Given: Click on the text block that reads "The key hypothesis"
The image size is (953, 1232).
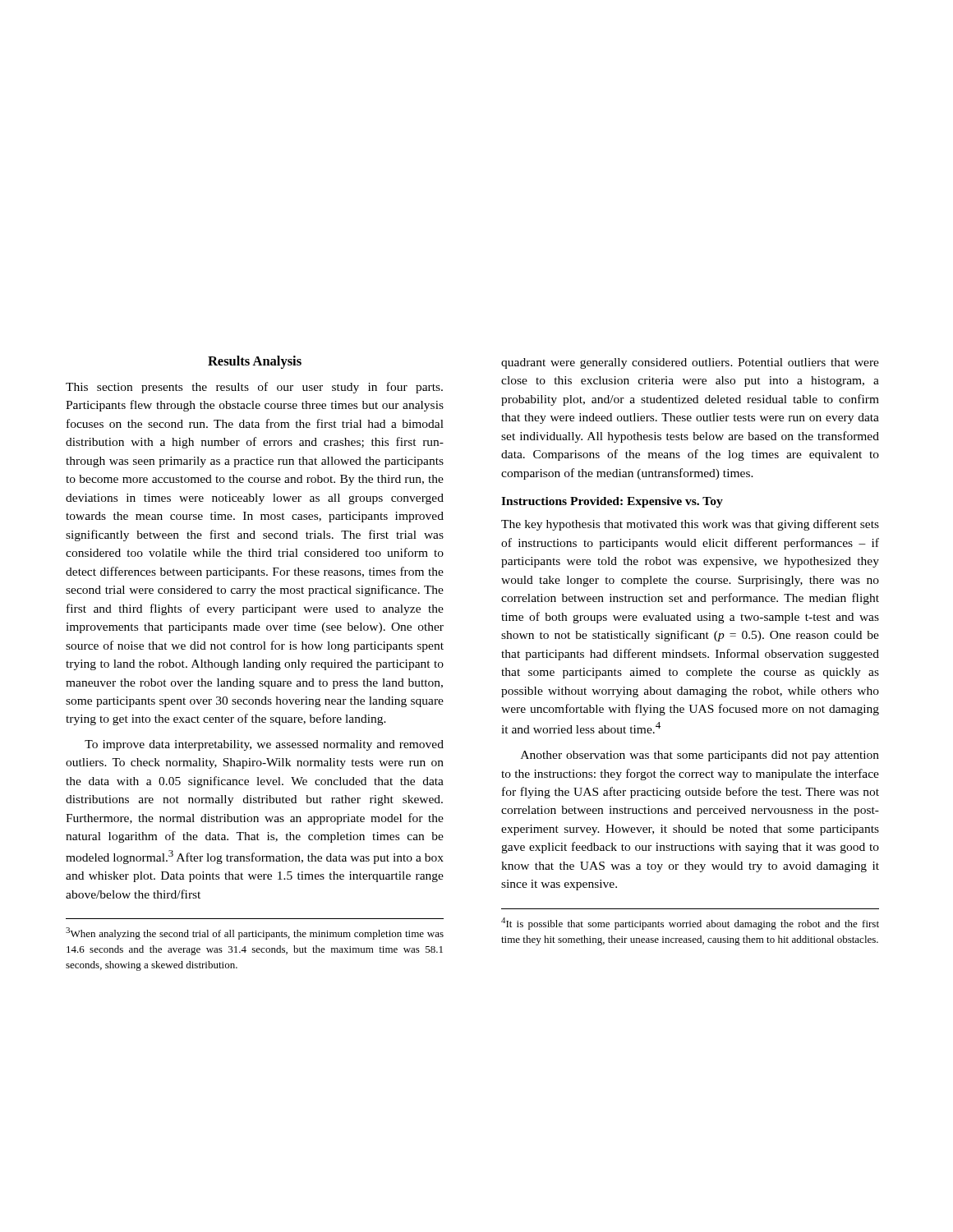Looking at the screenshot, I should (690, 627).
